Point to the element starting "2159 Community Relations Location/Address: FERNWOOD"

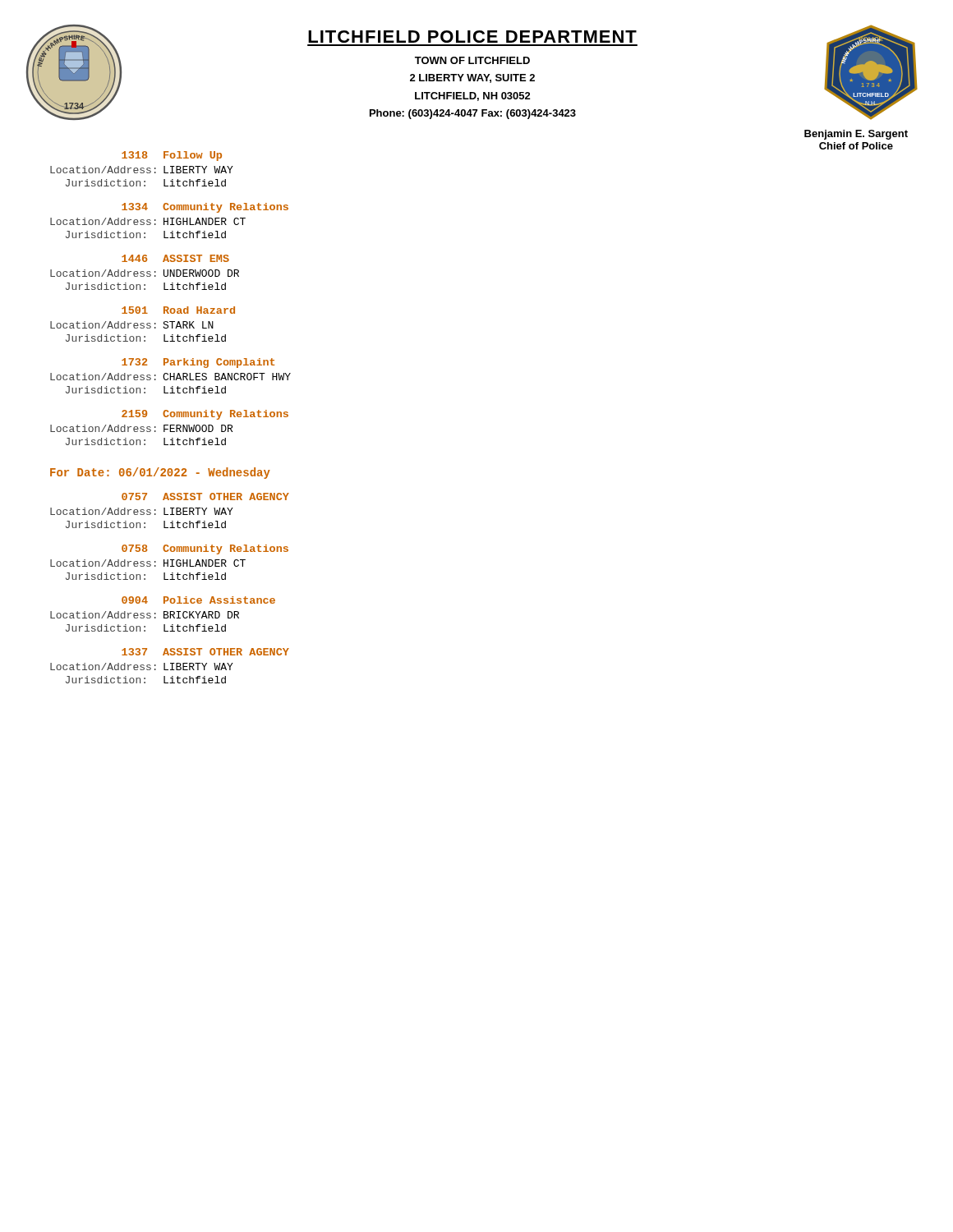coord(205,415)
